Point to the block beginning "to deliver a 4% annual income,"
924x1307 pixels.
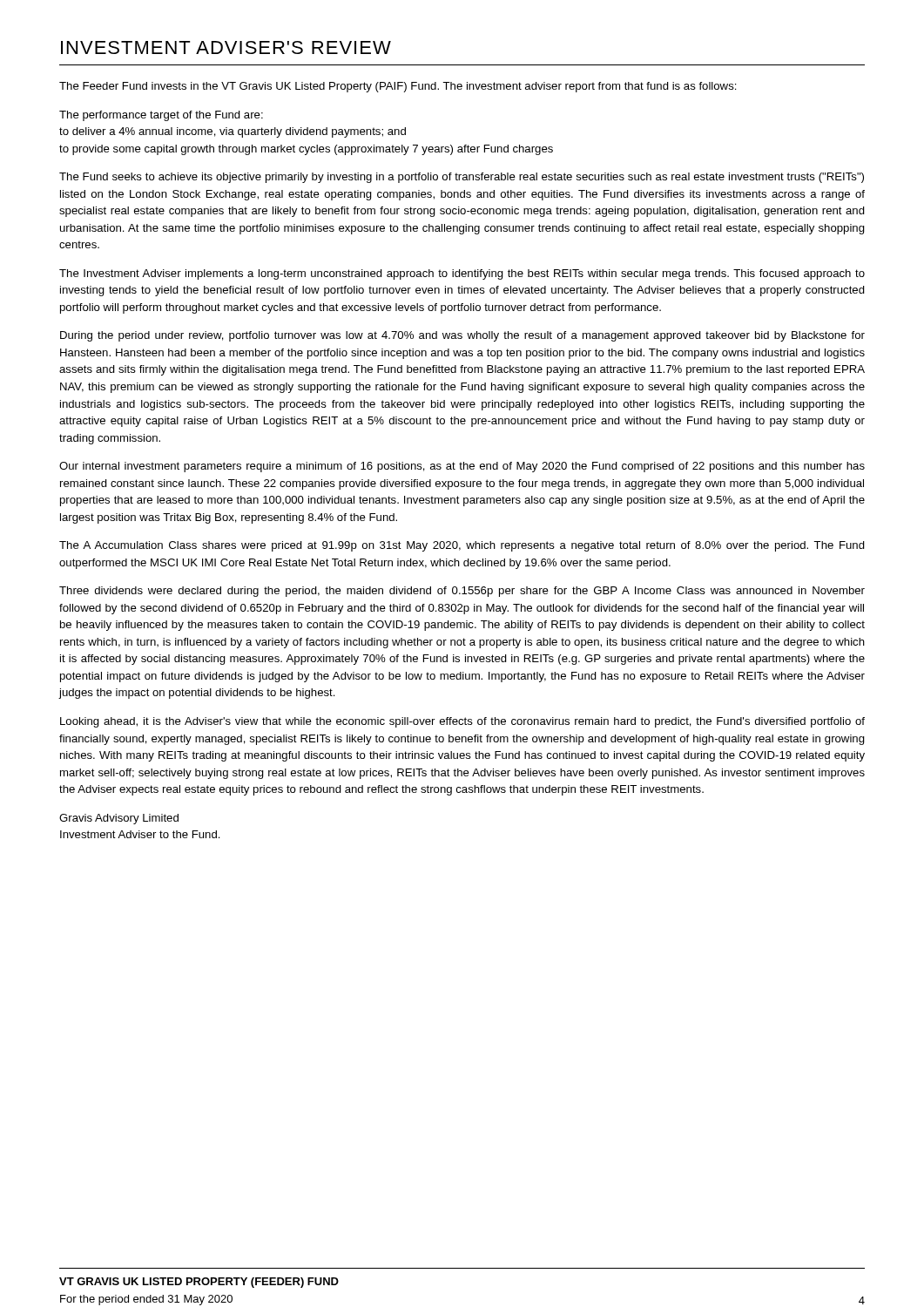[233, 131]
